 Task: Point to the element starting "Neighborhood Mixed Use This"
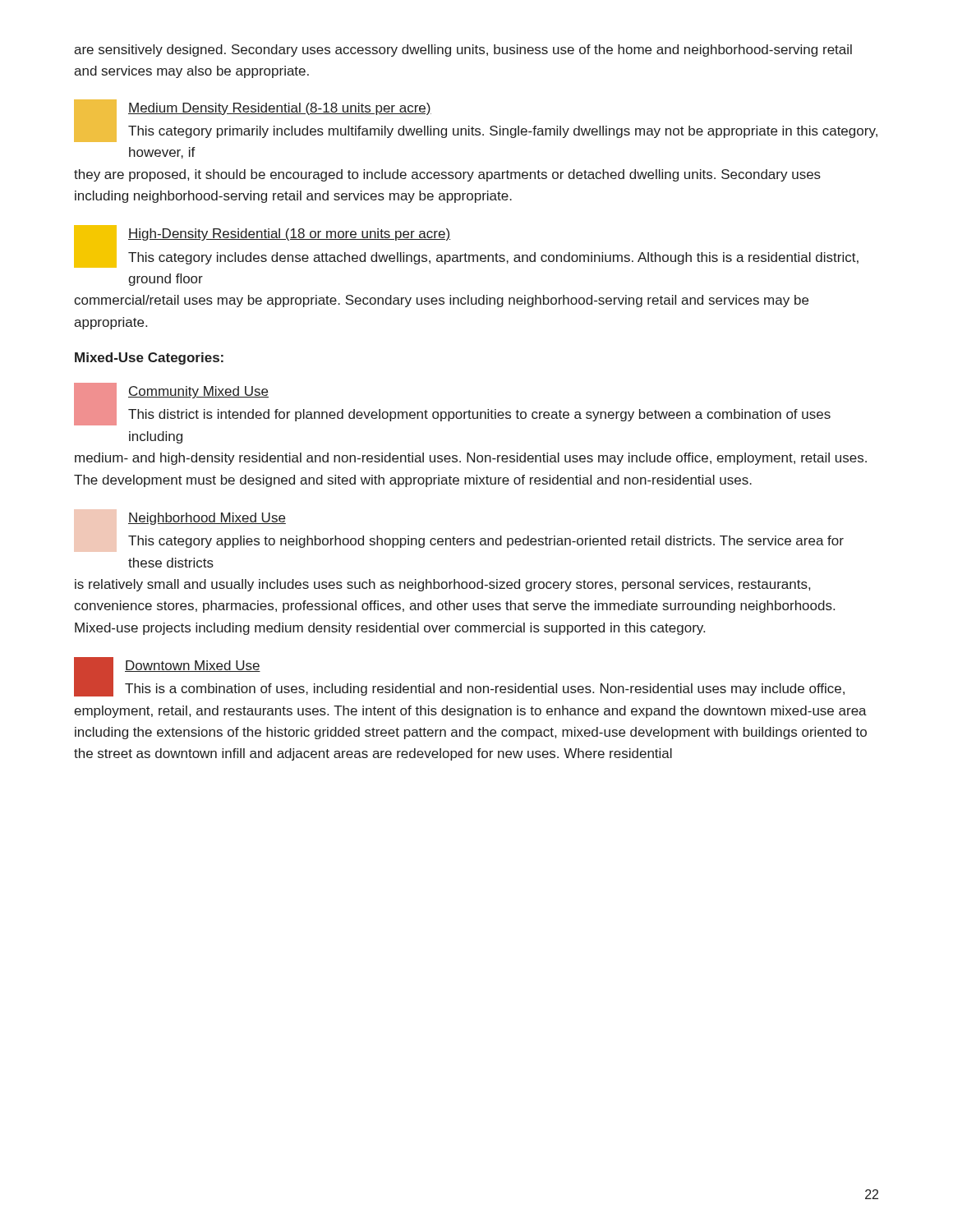click(x=476, y=573)
